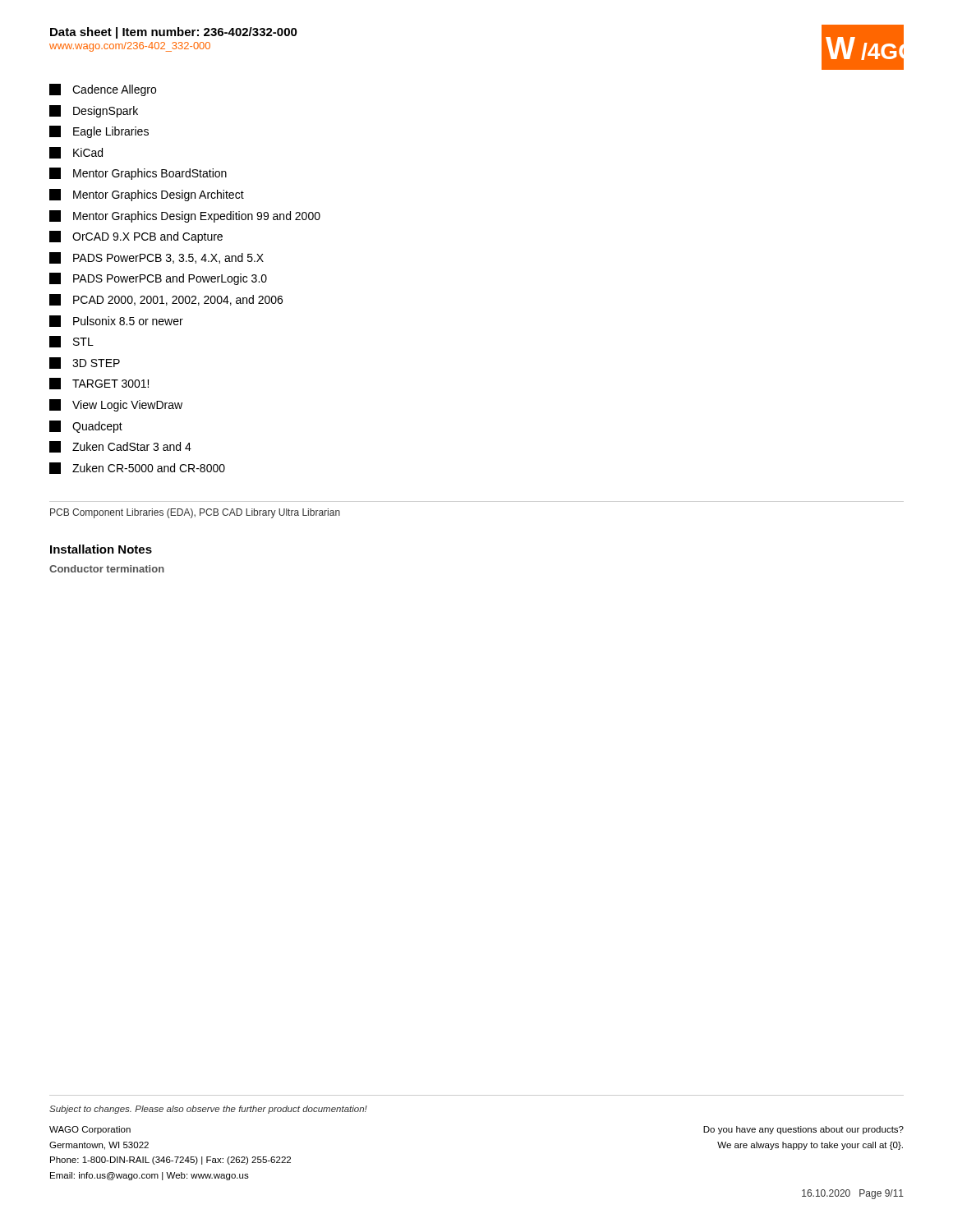Locate the text "3D STEP"
953x1232 pixels.
pos(85,363)
